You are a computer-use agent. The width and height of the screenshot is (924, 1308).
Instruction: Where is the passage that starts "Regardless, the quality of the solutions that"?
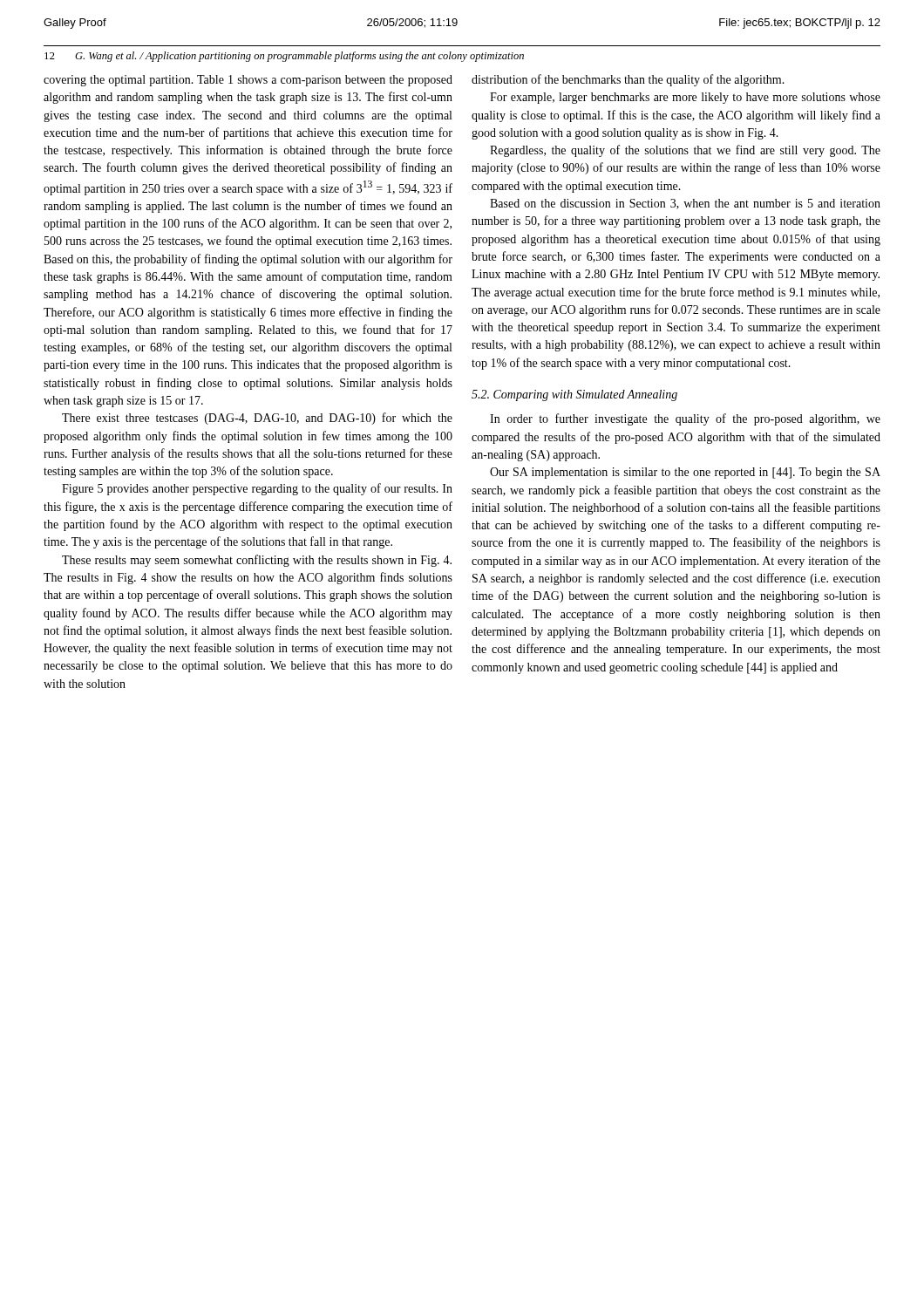(676, 169)
